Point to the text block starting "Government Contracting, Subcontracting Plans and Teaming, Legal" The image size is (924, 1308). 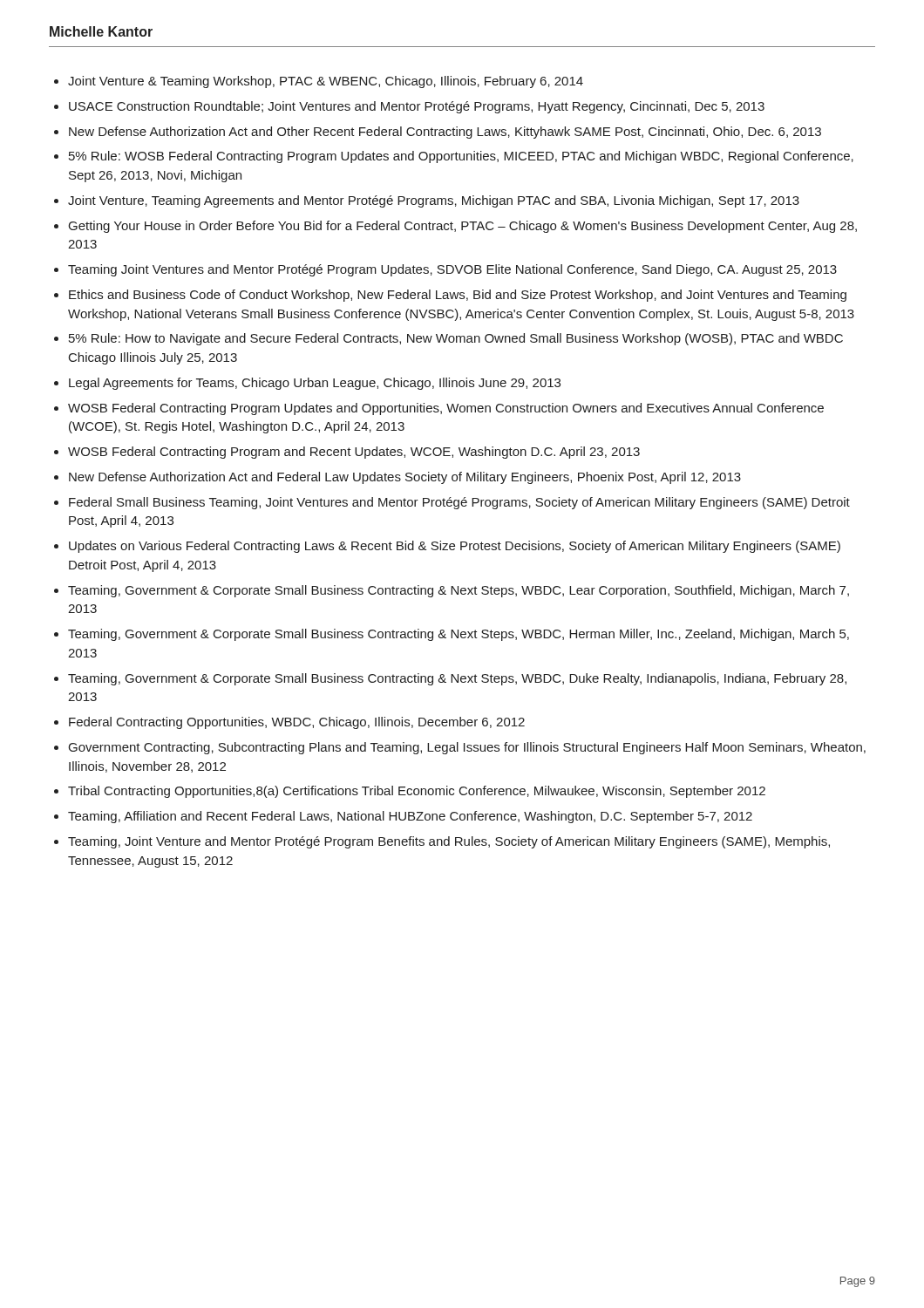467,756
